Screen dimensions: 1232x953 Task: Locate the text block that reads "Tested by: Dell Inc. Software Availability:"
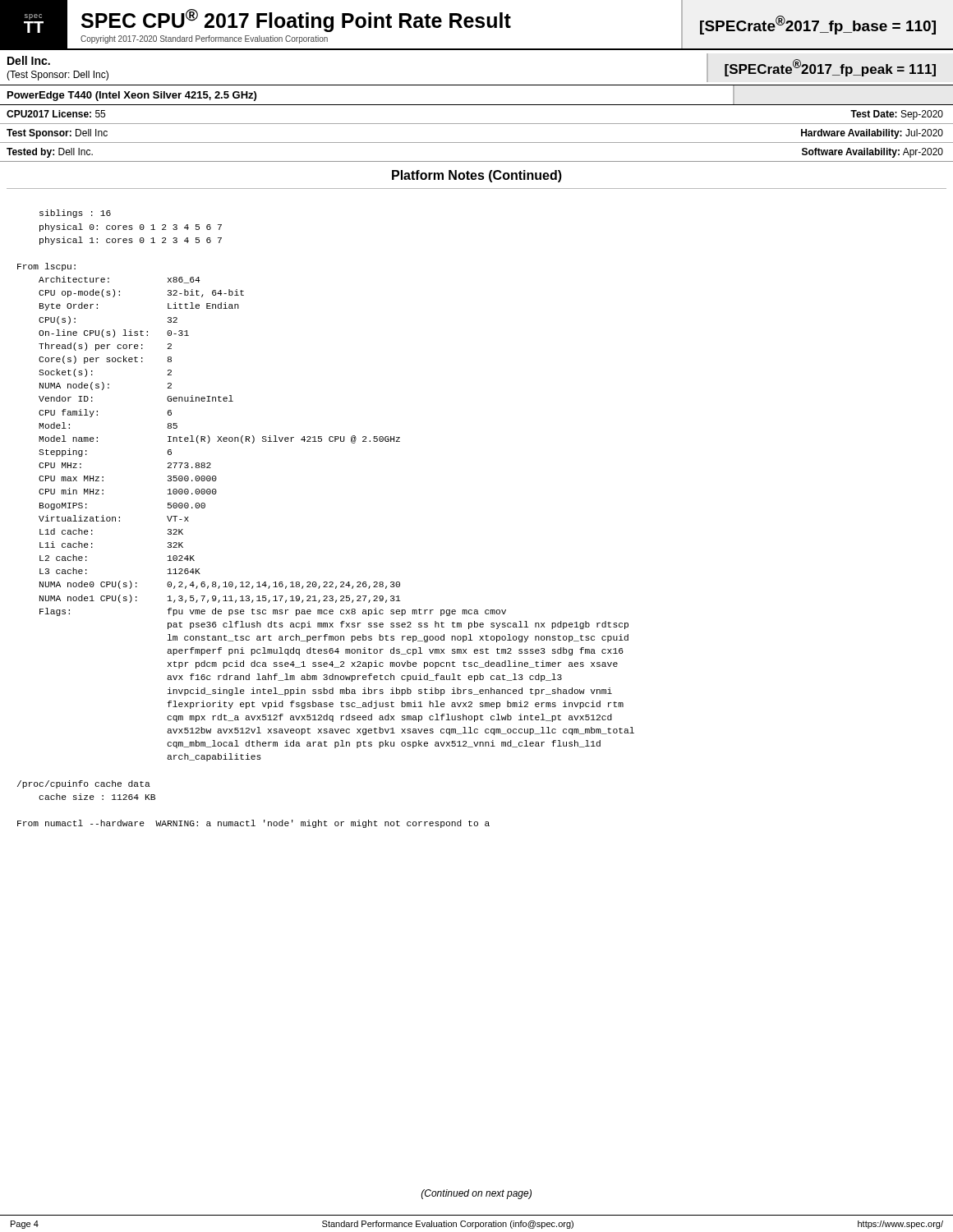(476, 152)
